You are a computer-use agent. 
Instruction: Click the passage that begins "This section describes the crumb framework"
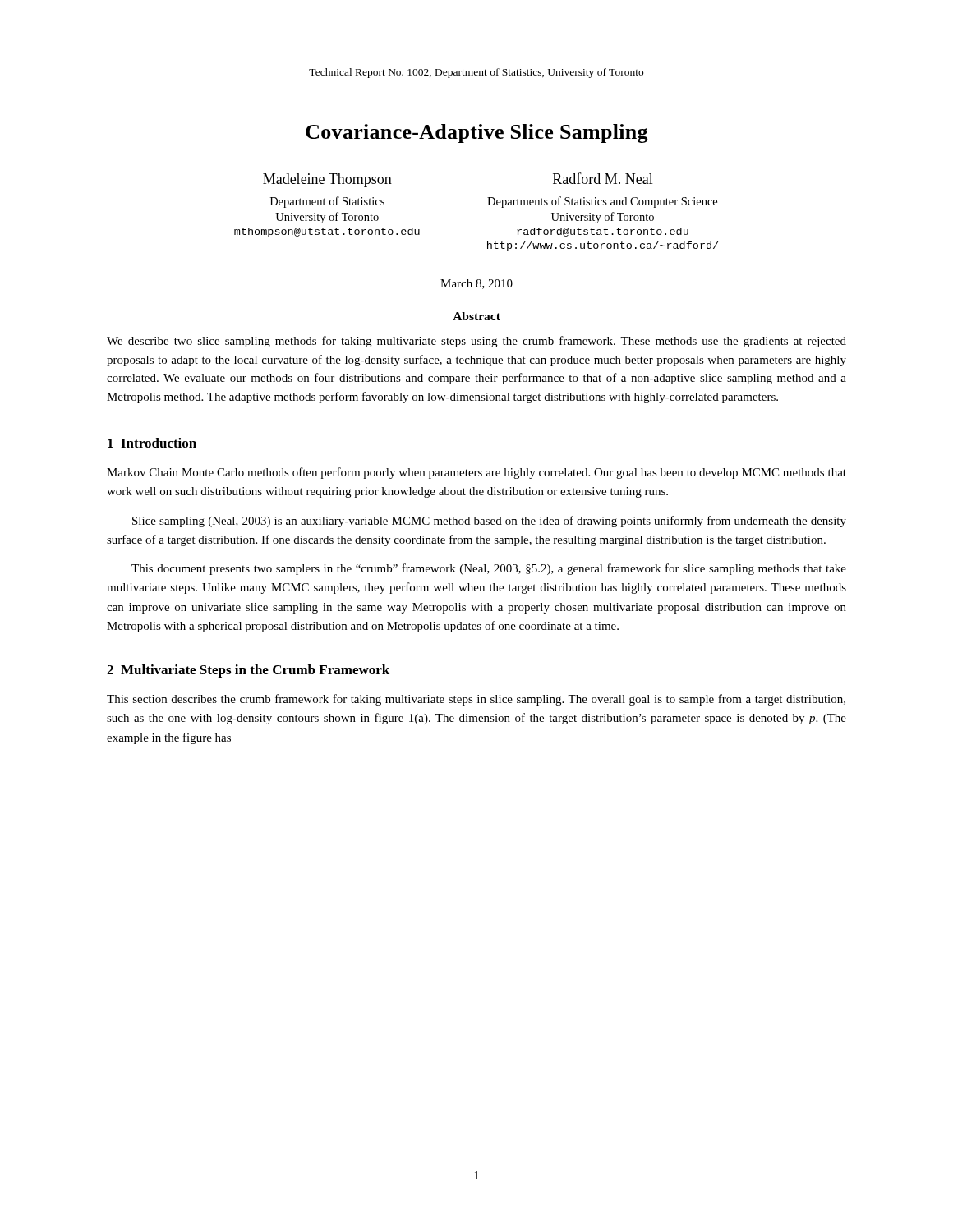(x=476, y=718)
